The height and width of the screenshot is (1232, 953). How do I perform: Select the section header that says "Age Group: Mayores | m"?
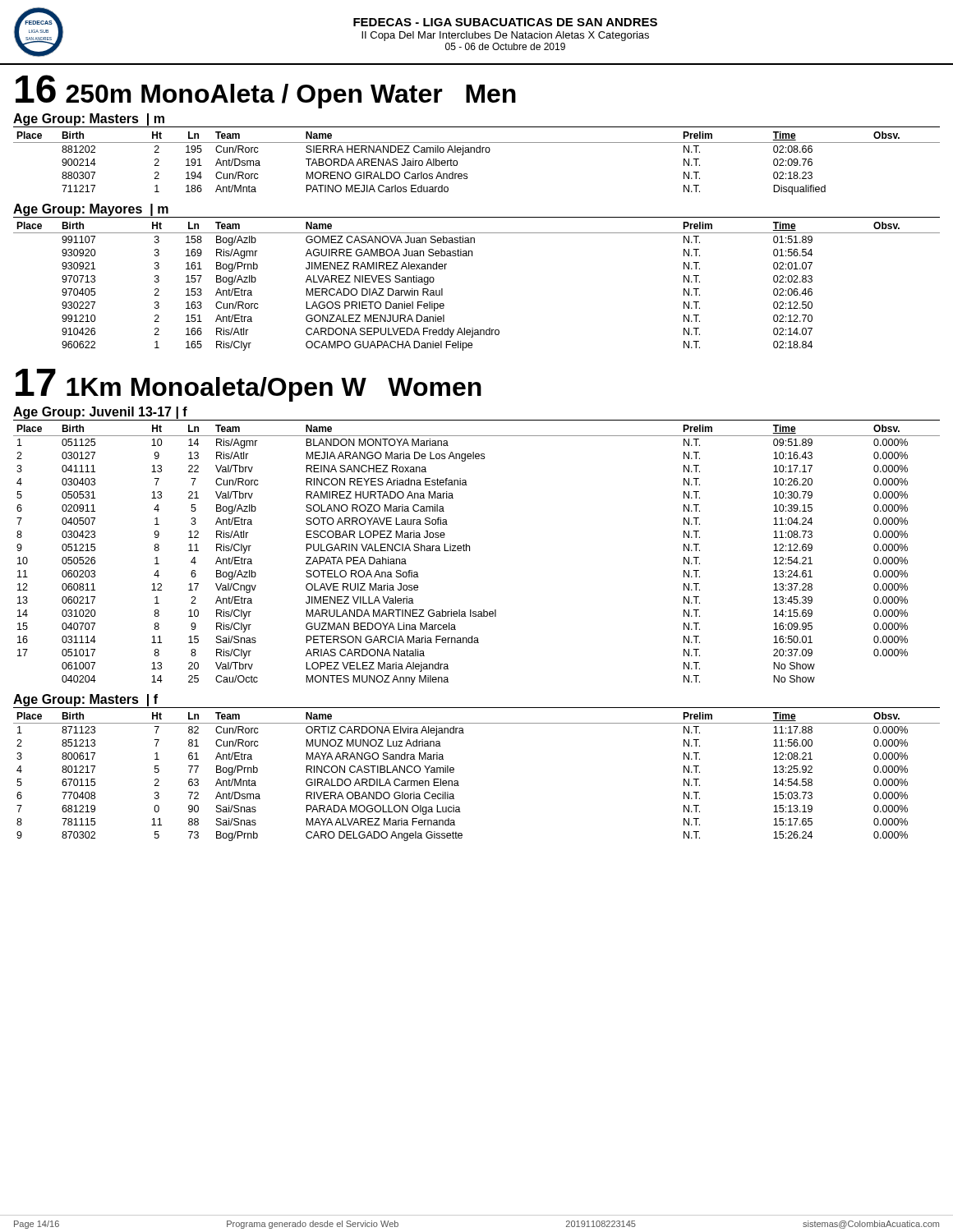pyautogui.click(x=91, y=209)
